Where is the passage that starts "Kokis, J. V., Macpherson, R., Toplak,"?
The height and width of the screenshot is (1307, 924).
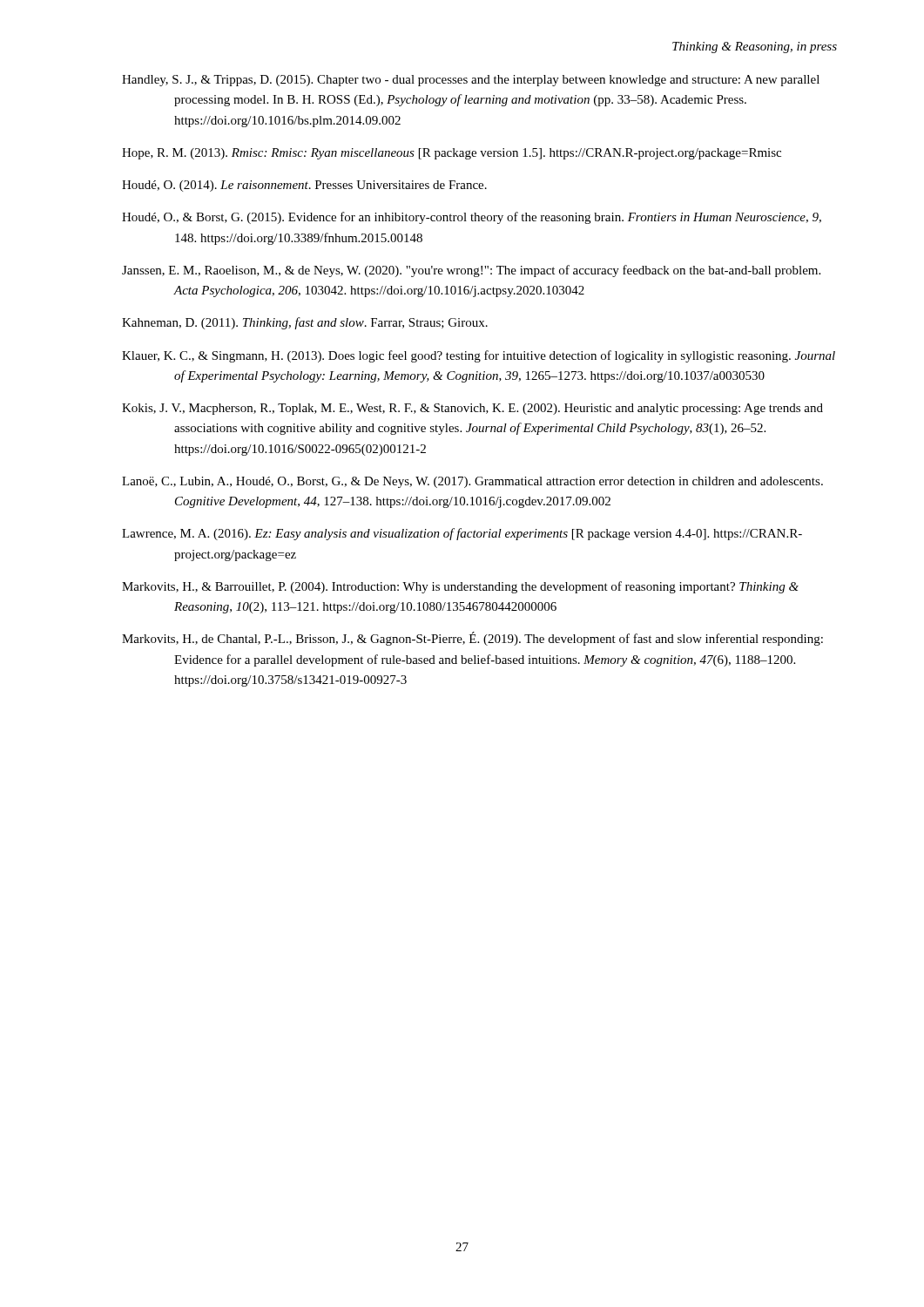click(472, 428)
